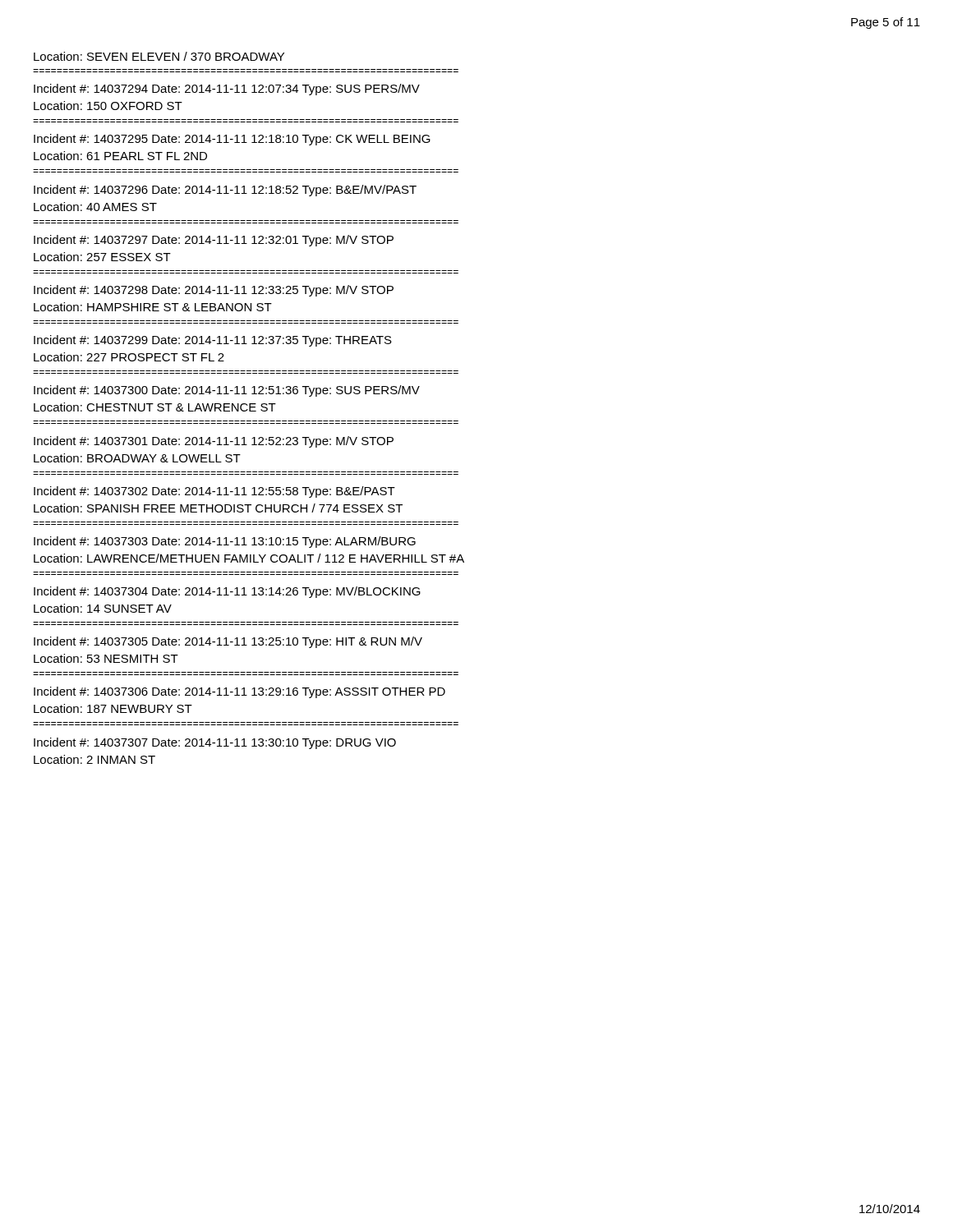Screen dimensions: 1232x953
Task: Where is the passage that starts "Incident #: 14037304"?
Action: [227, 592]
